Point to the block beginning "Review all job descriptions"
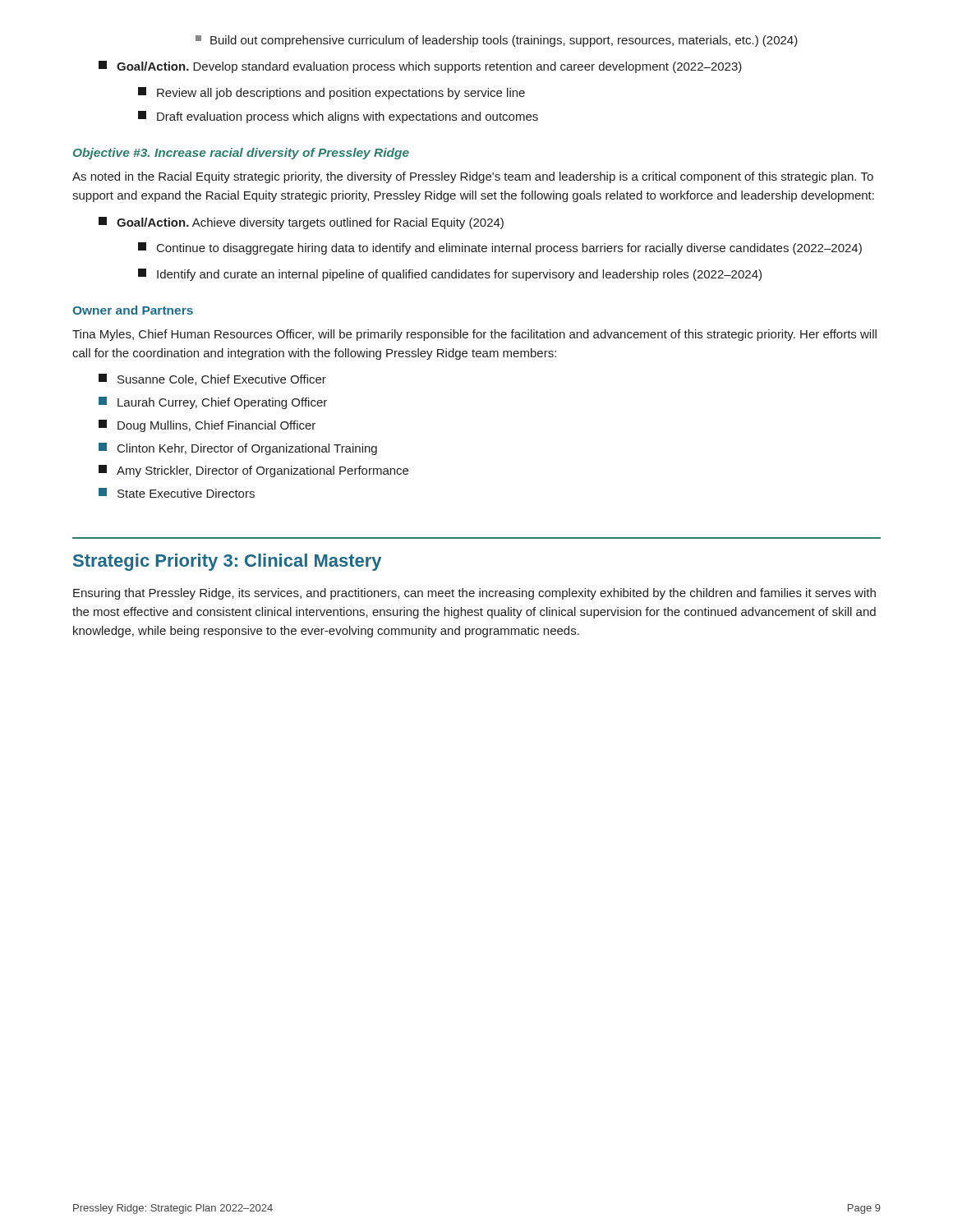Image resolution: width=953 pixels, height=1232 pixels. [x=332, y=92]
